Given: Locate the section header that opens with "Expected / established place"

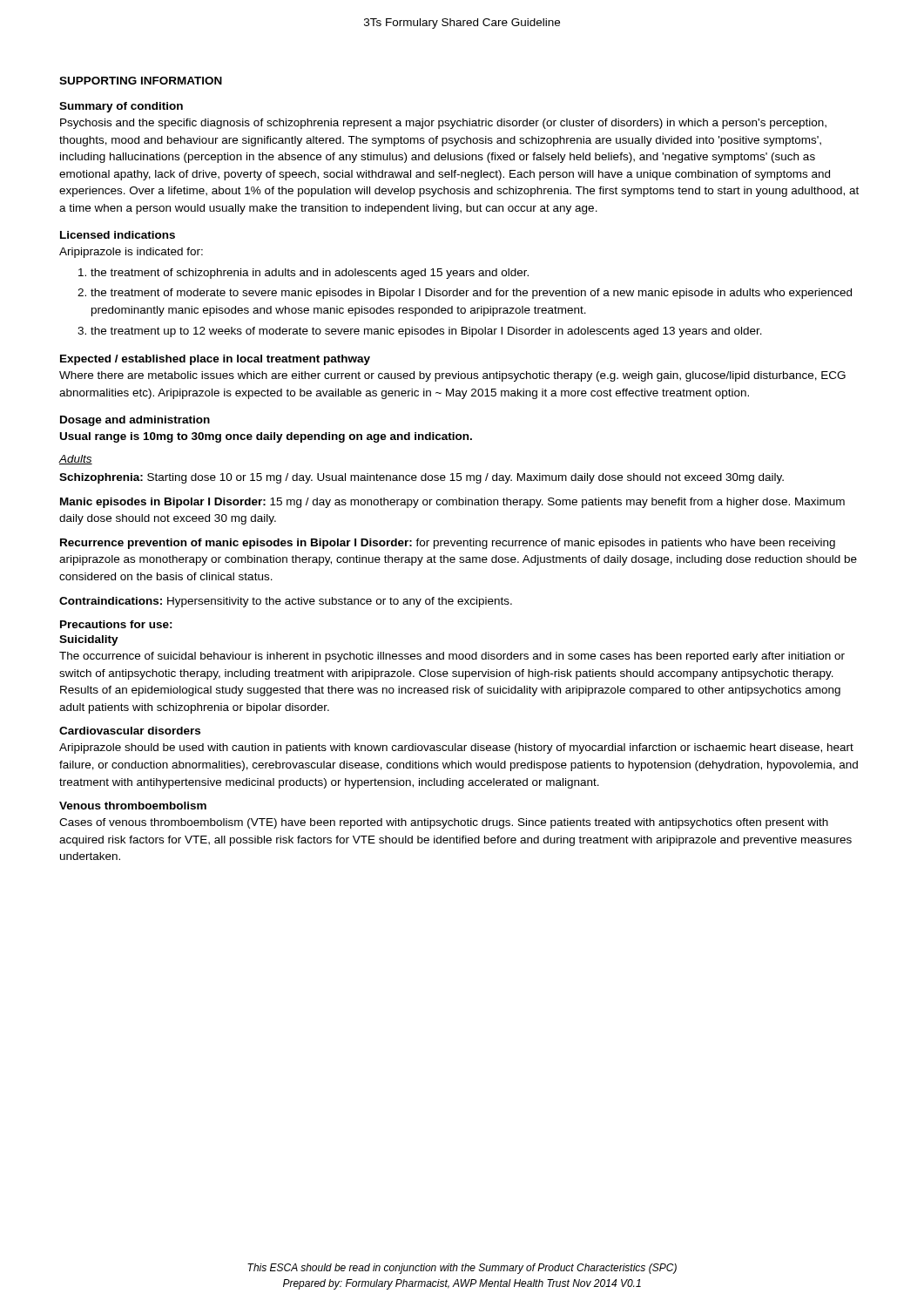Looking at the screenshot, I should coord(215,359).
